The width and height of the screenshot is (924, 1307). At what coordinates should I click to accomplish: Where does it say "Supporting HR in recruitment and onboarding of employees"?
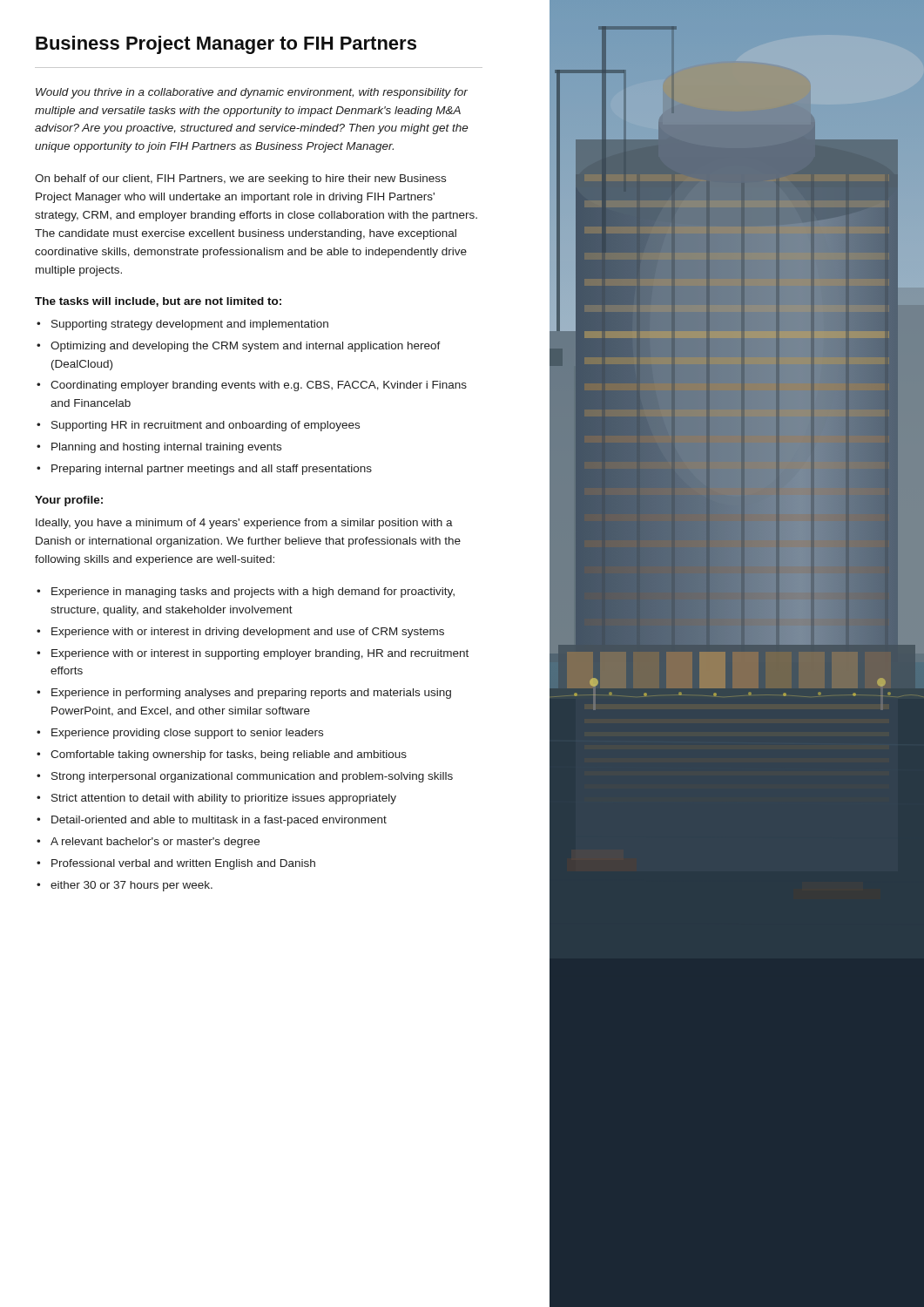pyautogui.click(x=205, y=425)
